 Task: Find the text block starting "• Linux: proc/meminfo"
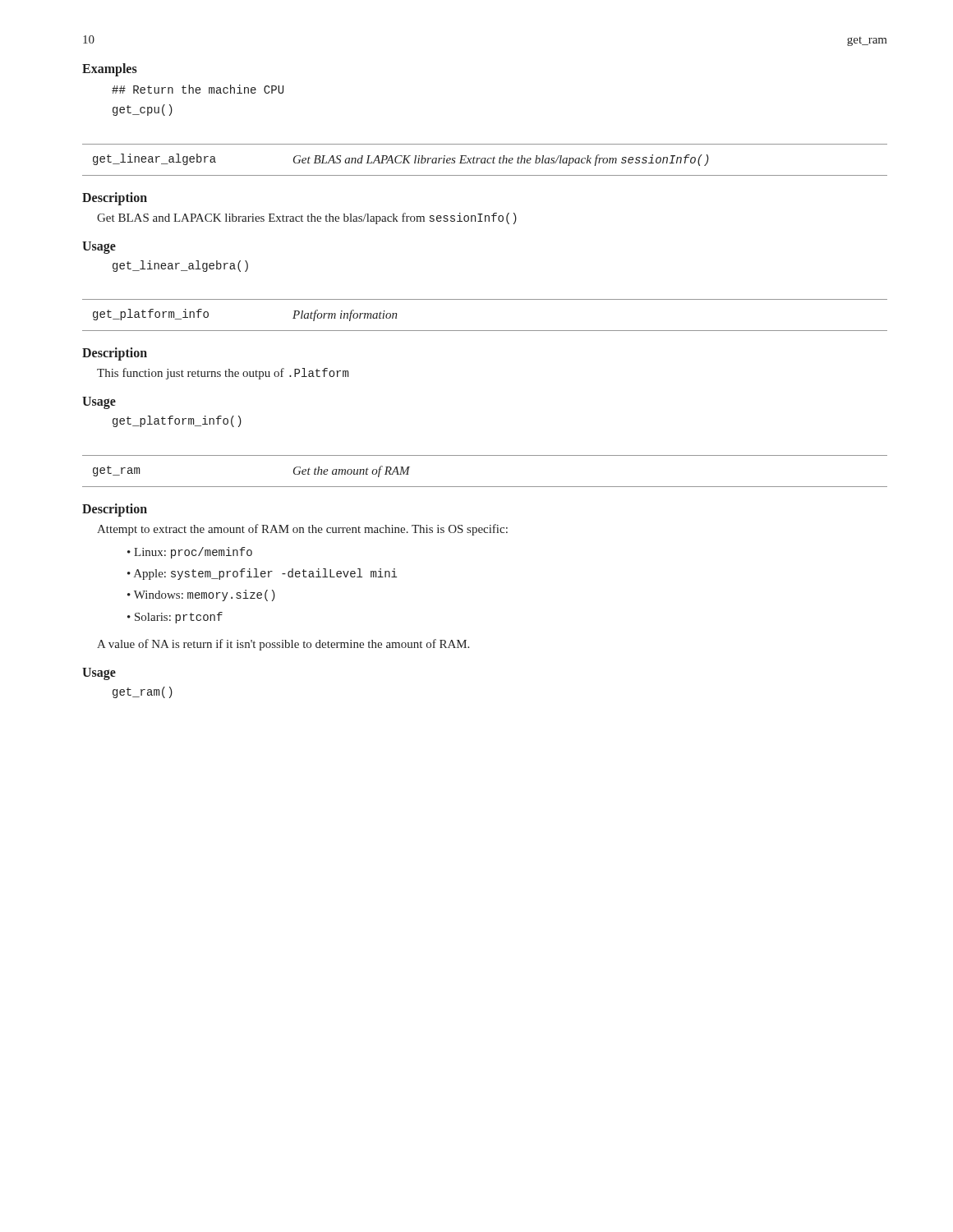click(x=190, y=552)
